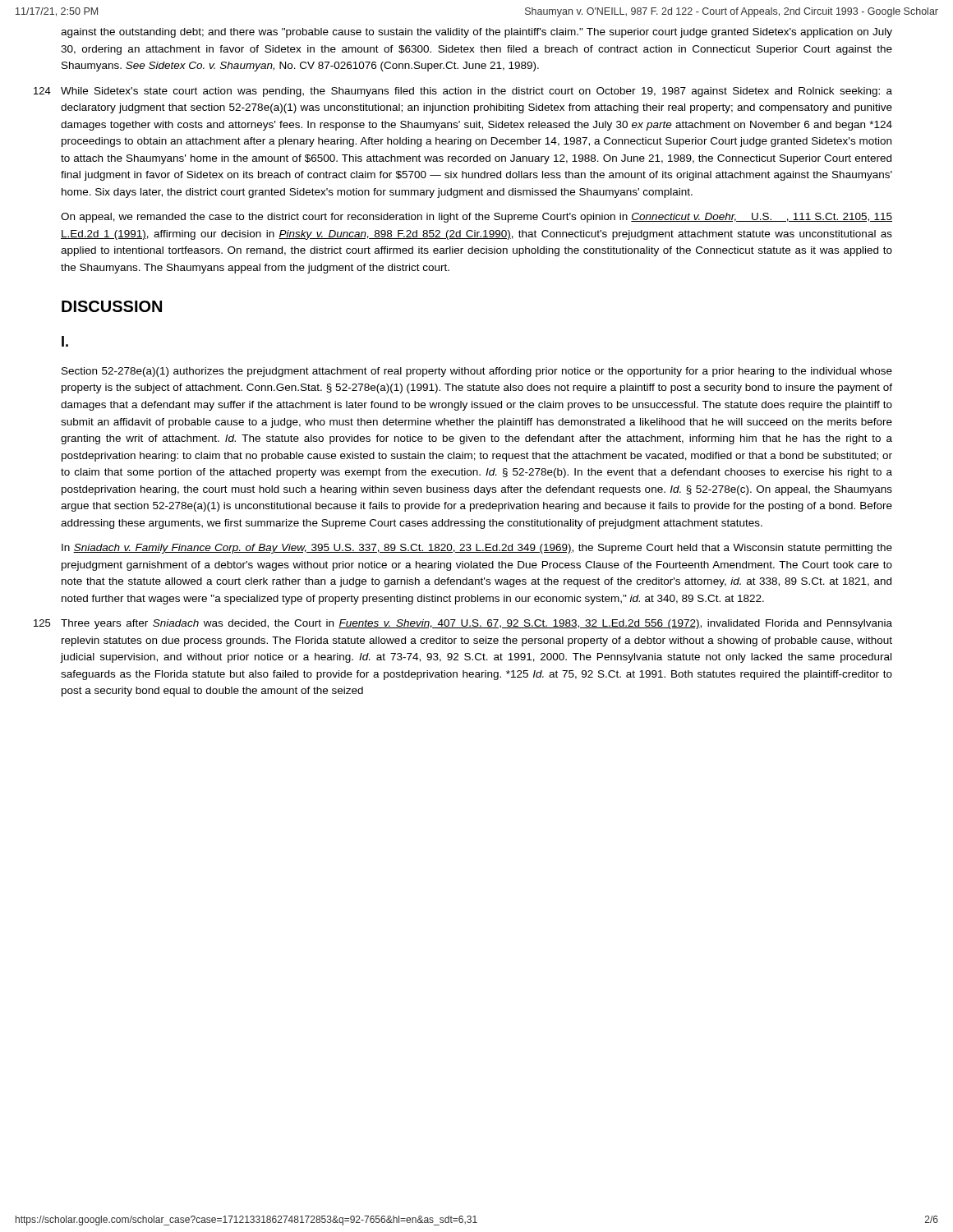
Task: Click on the element starting "On appeal, we remanded the case to"
Action: point(476,242)
